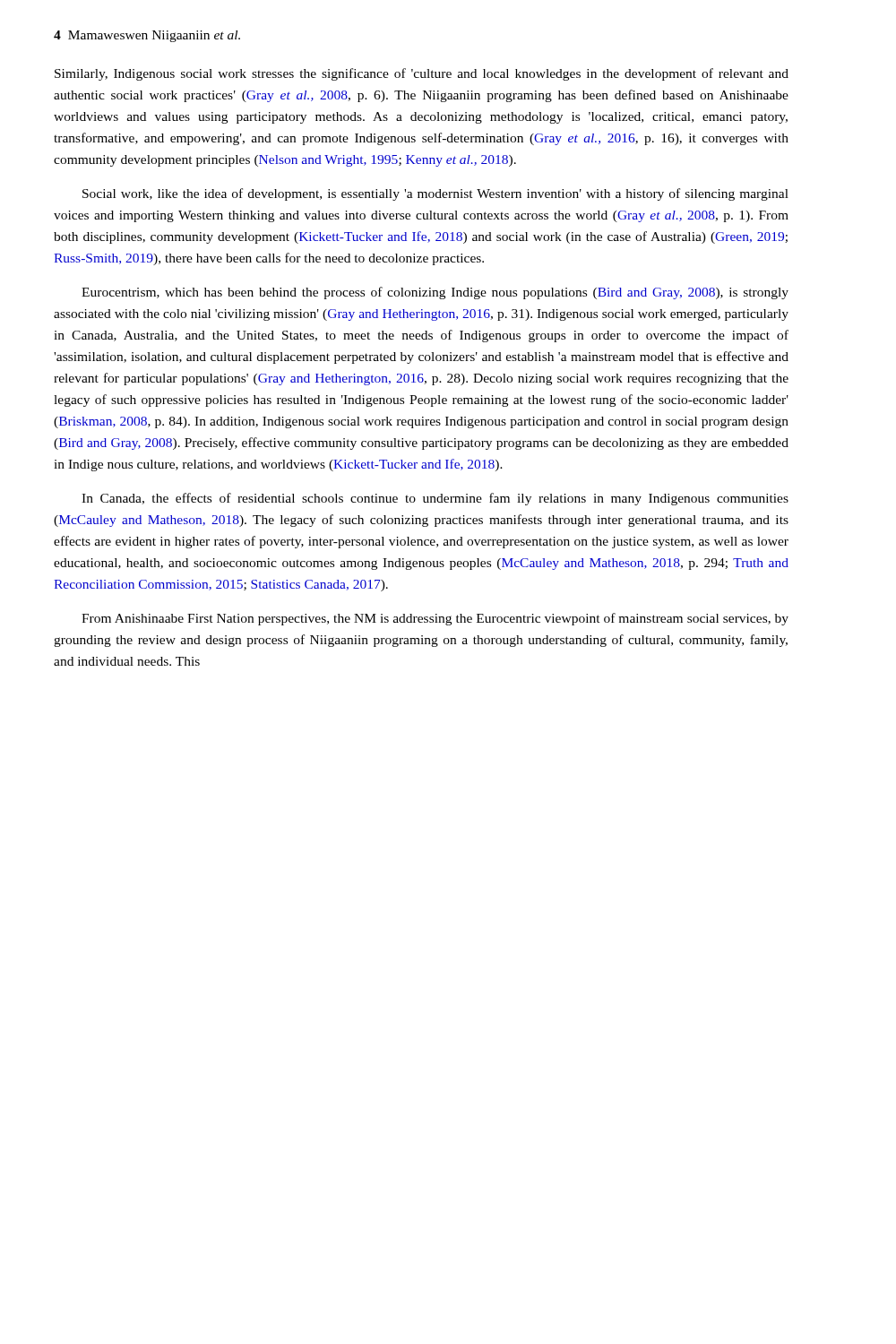Find the block on this page that starts "In Canada, the"
This screenshot has height=1344, width=896.
[x=421, y=541]
